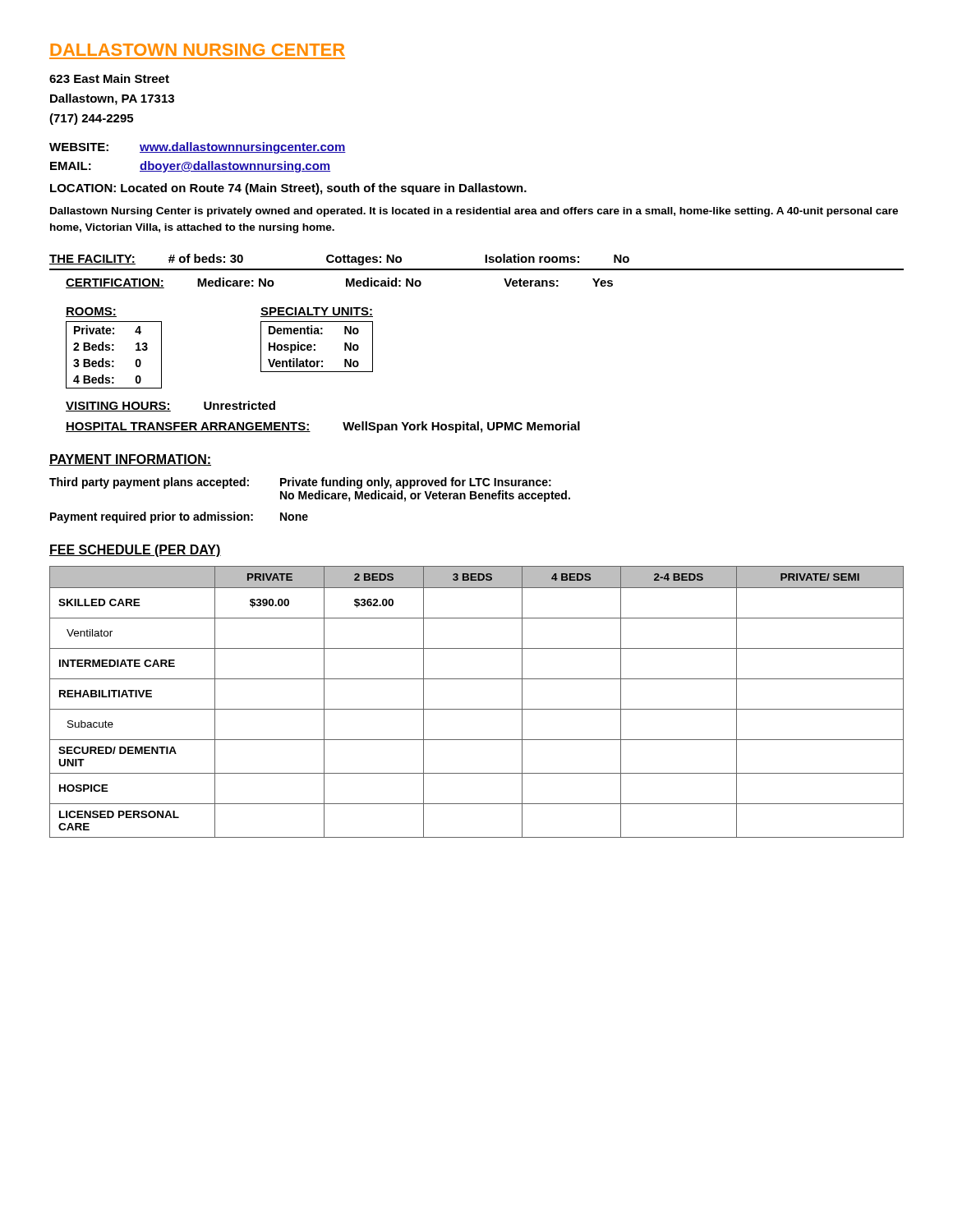
Task: Click on the text block starting "PAYMENT INFORMATION: Third party payment plans"
Action: click(476, 487)
